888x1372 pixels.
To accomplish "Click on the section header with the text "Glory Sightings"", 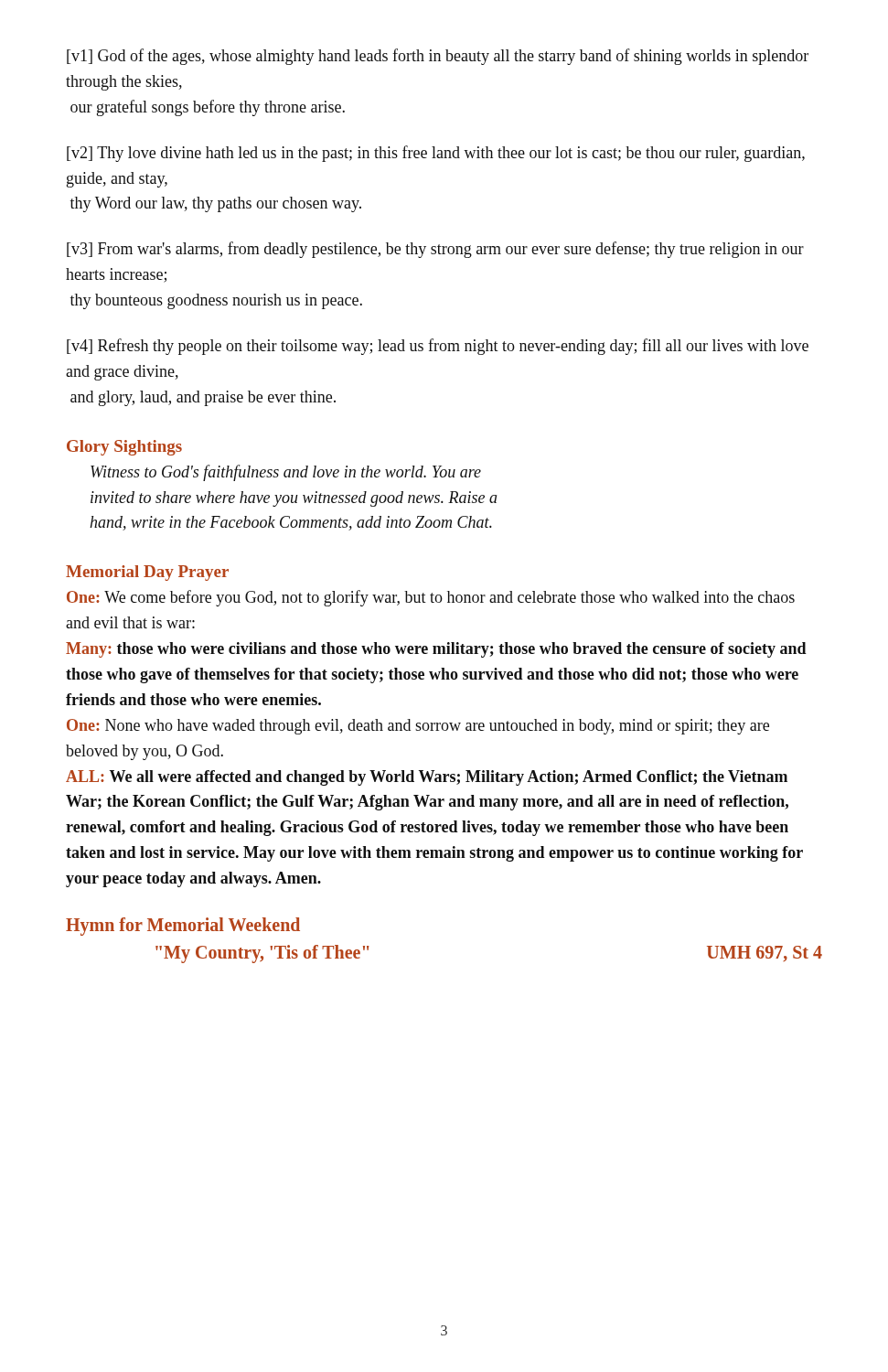I will coord(124,446).
